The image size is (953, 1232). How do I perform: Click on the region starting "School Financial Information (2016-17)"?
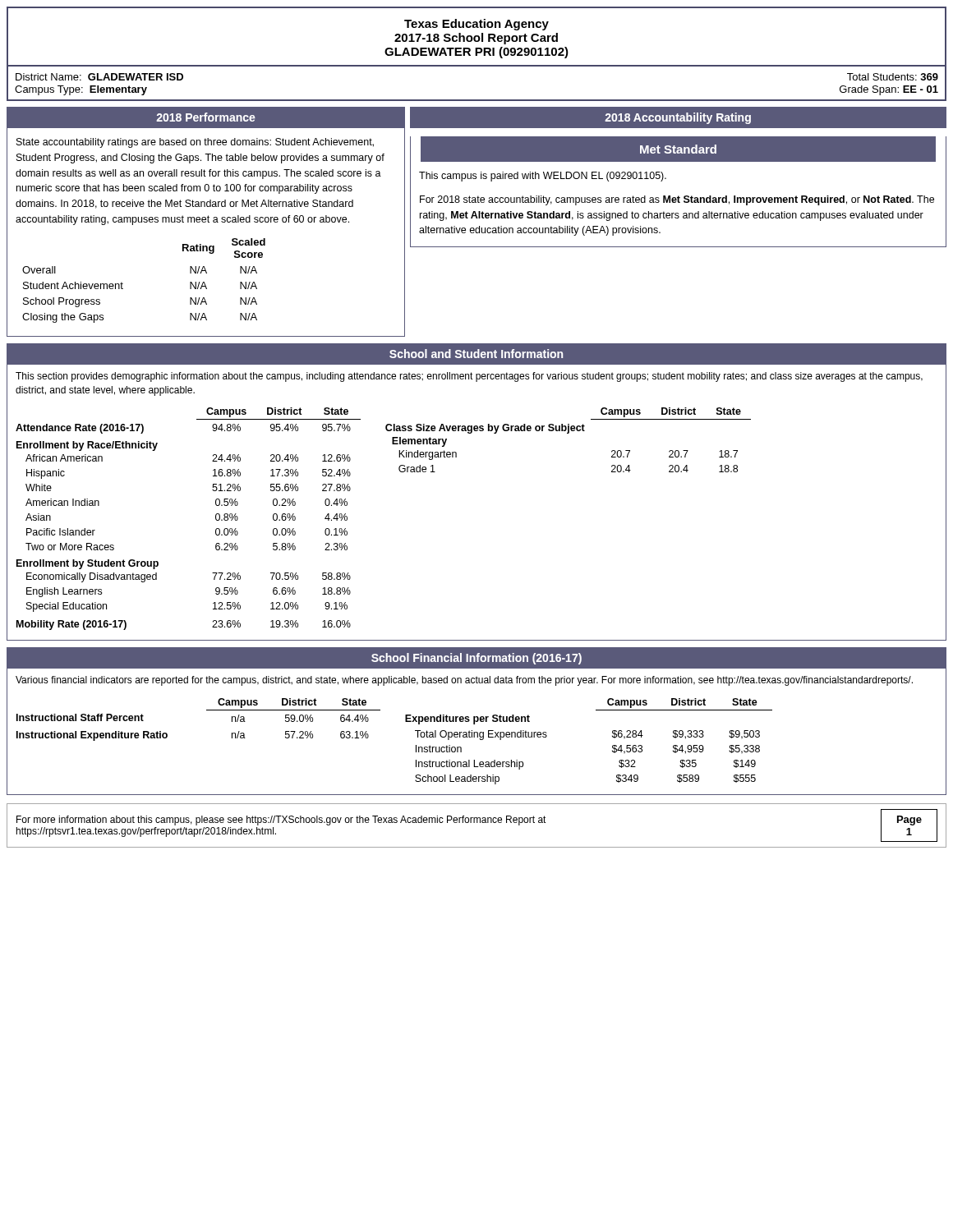tap(476, 658)
